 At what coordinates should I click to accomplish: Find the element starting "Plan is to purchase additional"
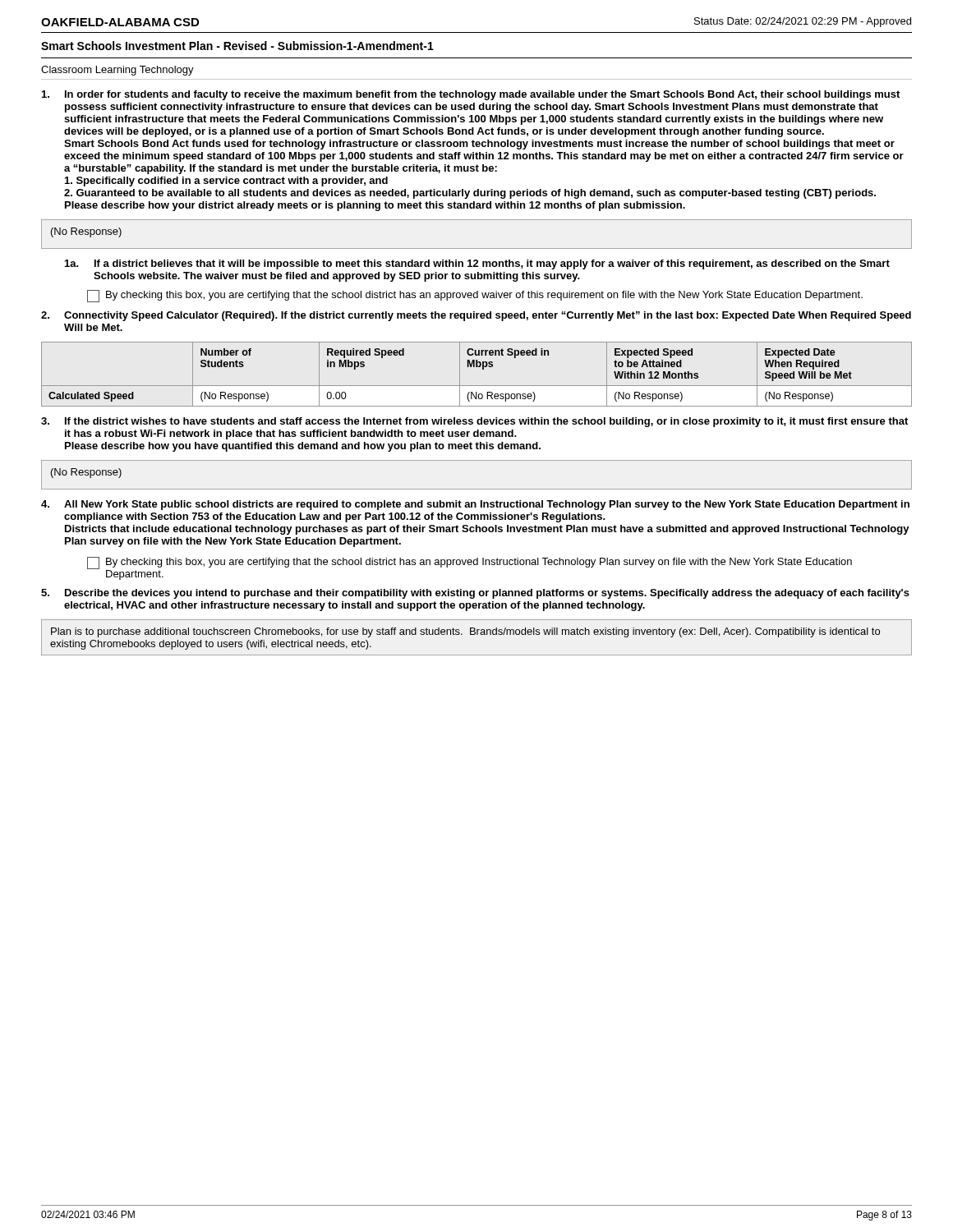point(465,637)
